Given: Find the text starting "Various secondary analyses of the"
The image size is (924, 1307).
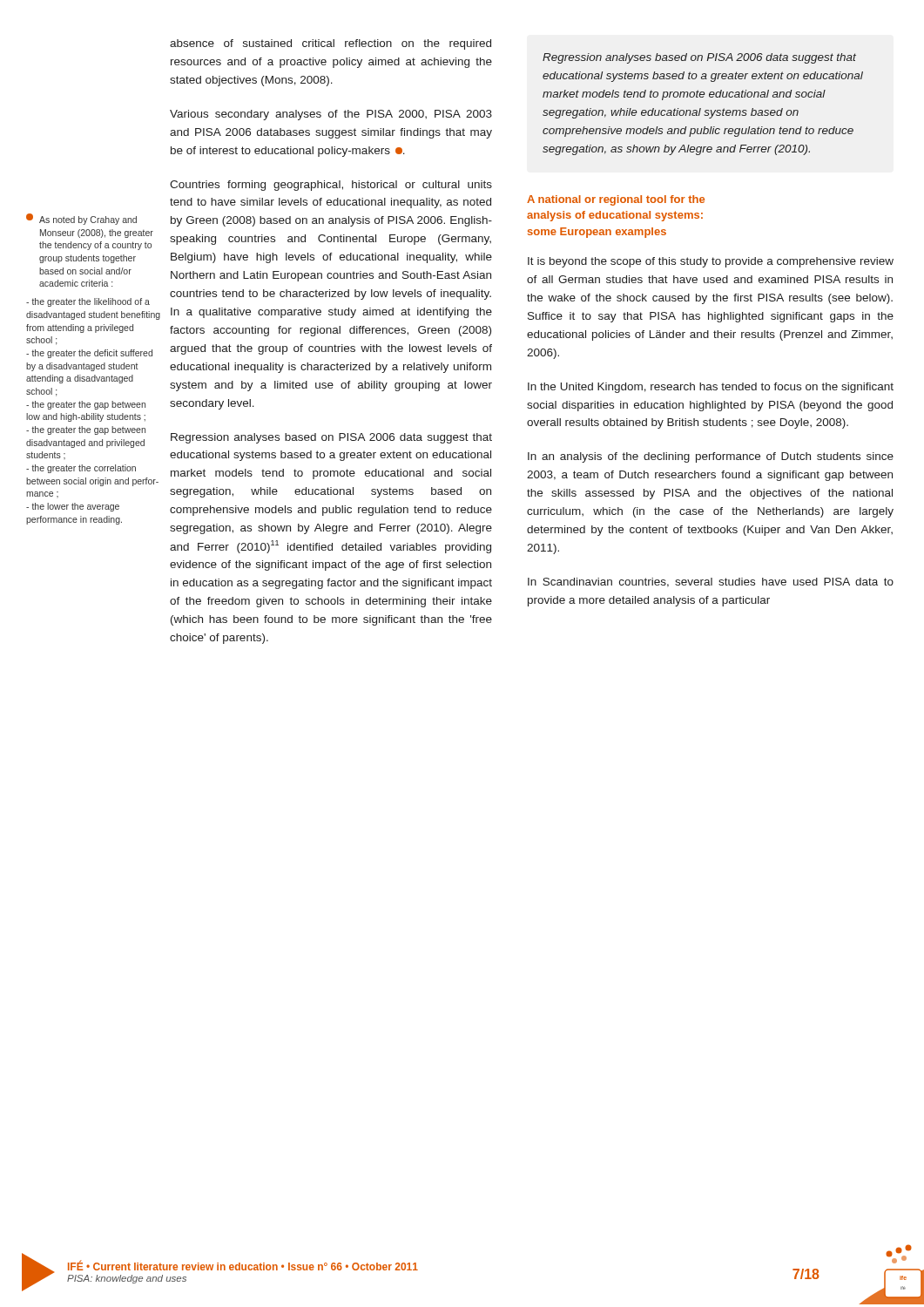Looking at the screenshot, I should pyautogui.click(x=331, y=132).
